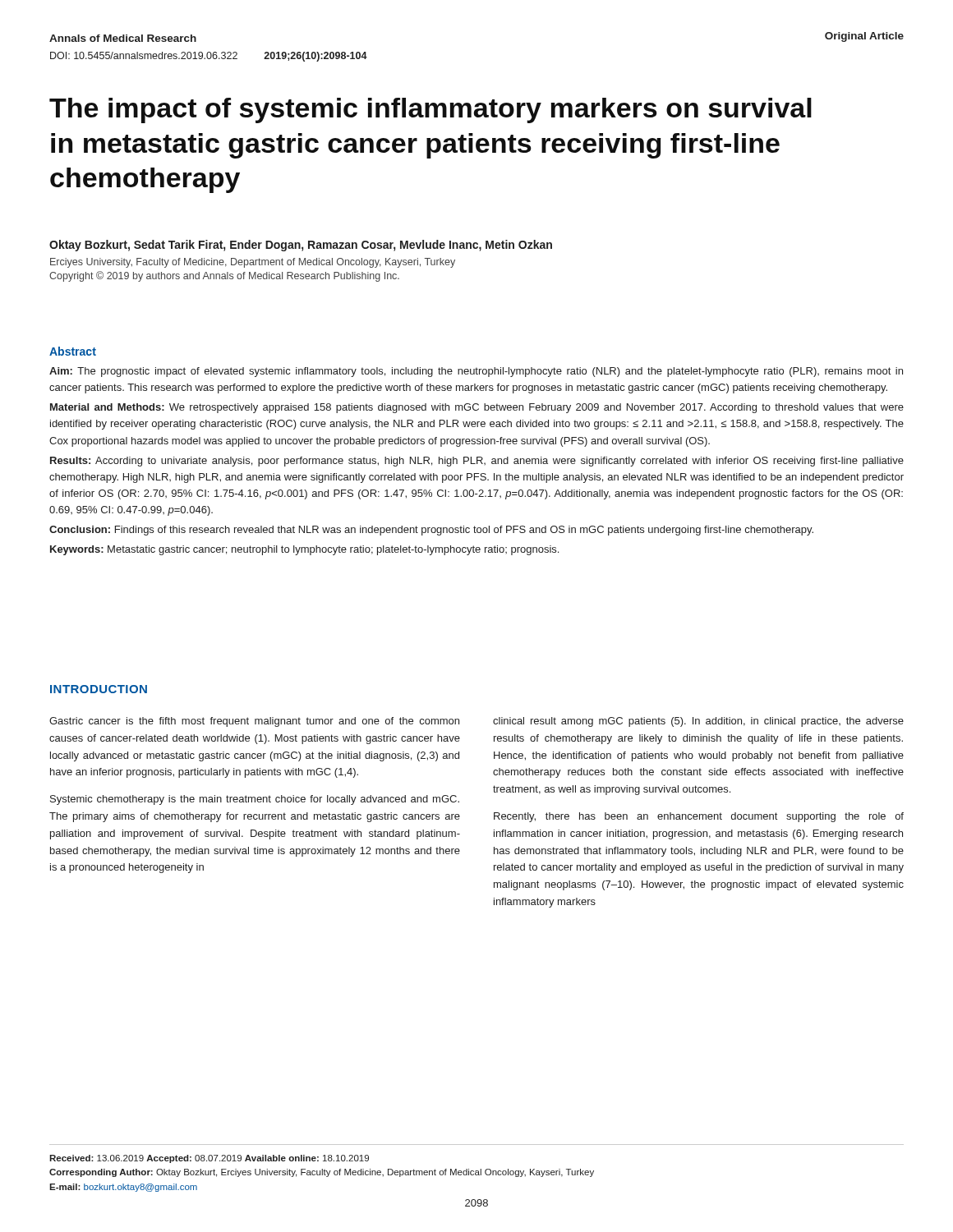Select the title that says "The impact of systemic"

[x=476, y=143]
